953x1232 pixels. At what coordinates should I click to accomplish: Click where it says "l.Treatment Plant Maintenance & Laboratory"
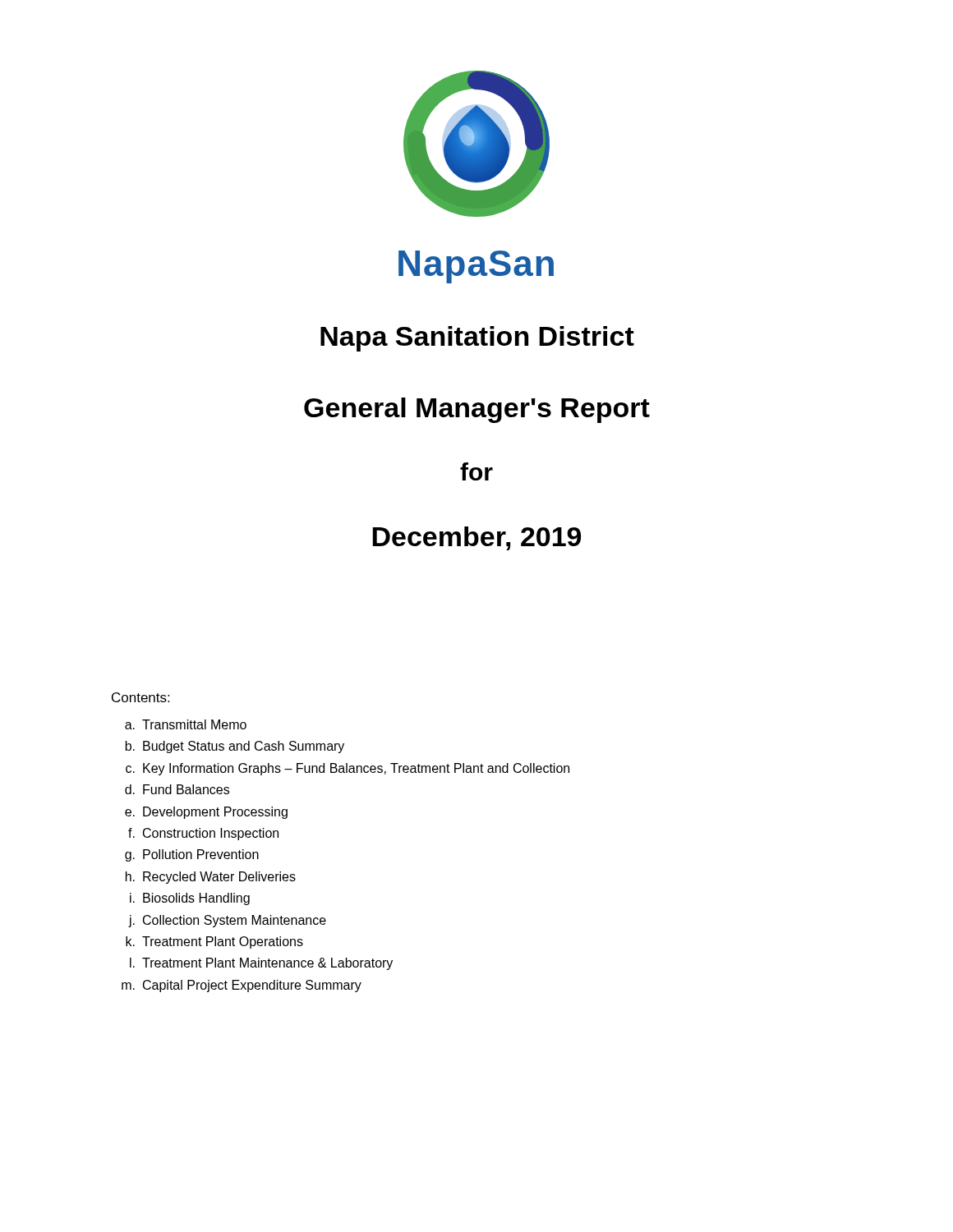point(252,964)
